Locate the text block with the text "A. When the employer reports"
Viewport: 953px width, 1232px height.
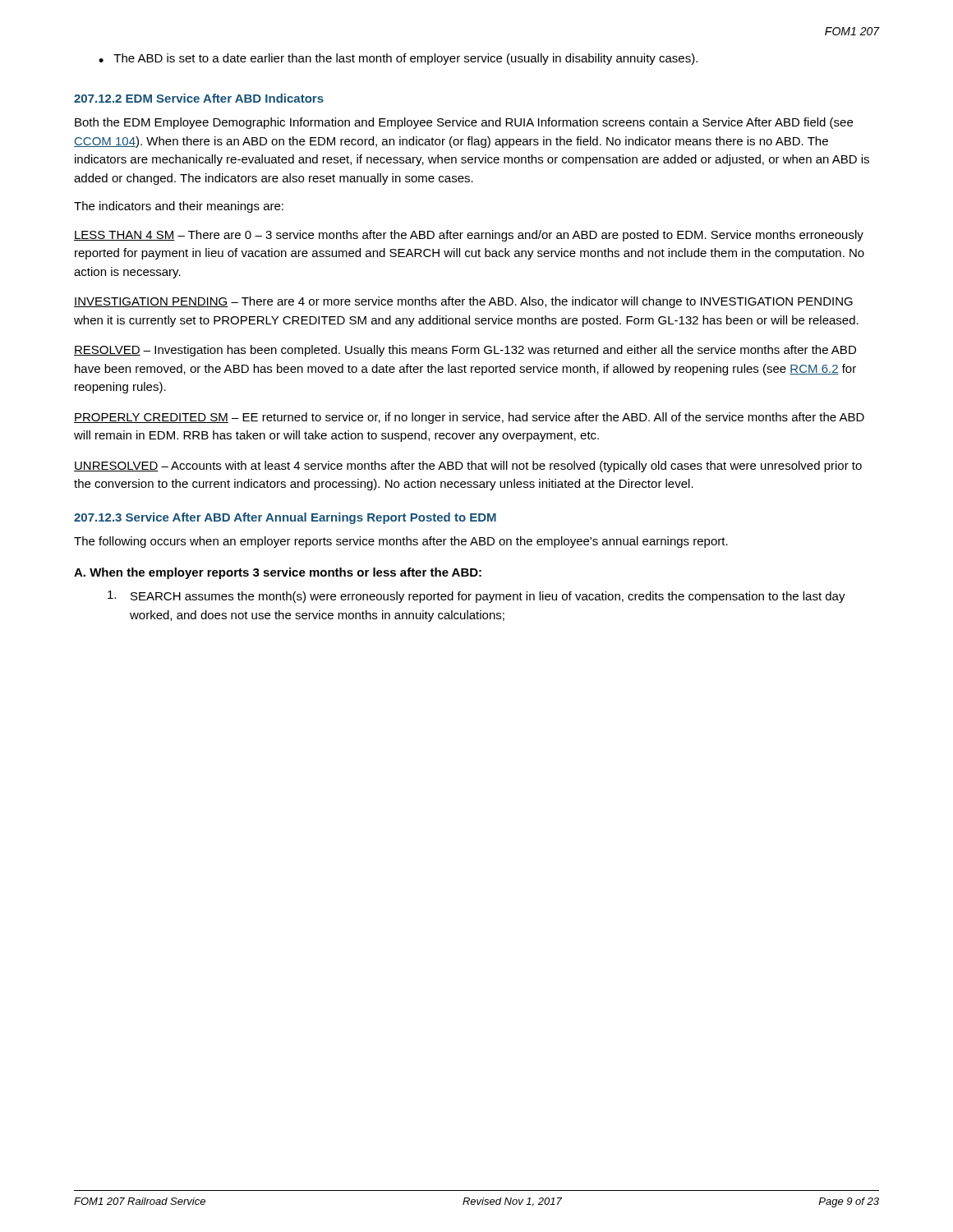pos(278,572)
